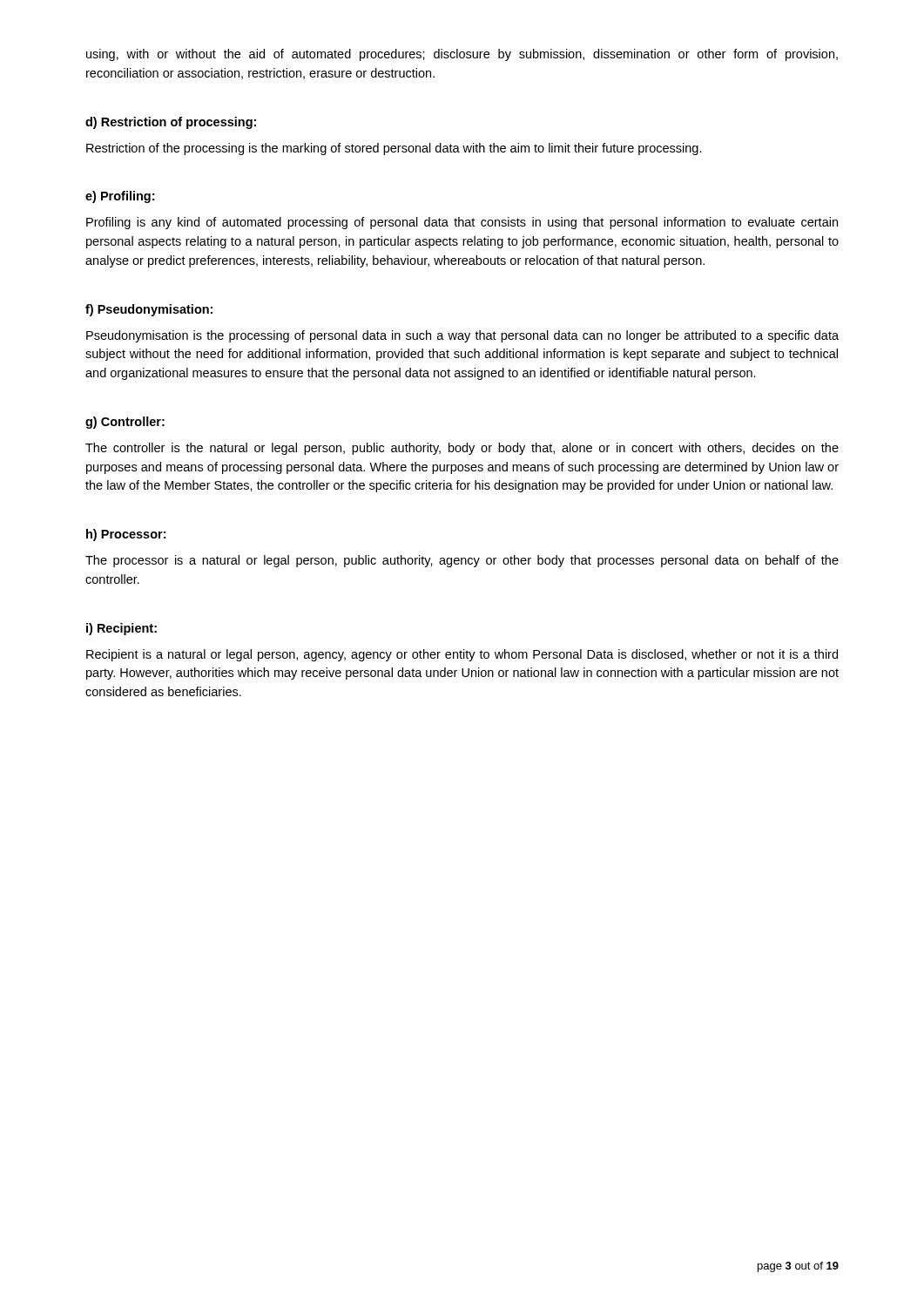Select the element starting "The processor is a natural or legal person,"
Screen dimensions: 1307x924
pyautogui.click(x=462, y=571)
